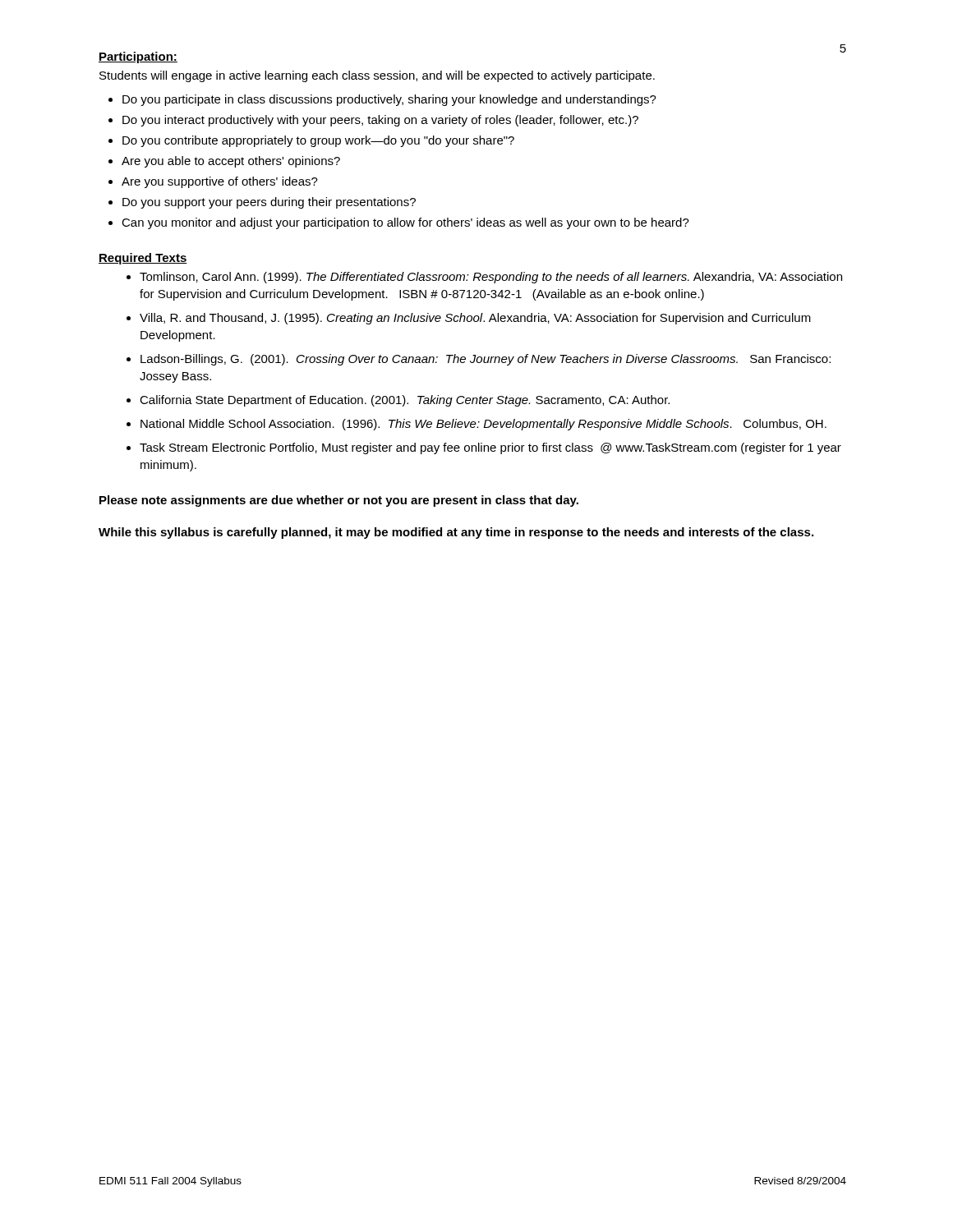The width and height of the screenshot is (953, 1232).
Task: Find the block starting "California State Department"
Action: point(405,400)
